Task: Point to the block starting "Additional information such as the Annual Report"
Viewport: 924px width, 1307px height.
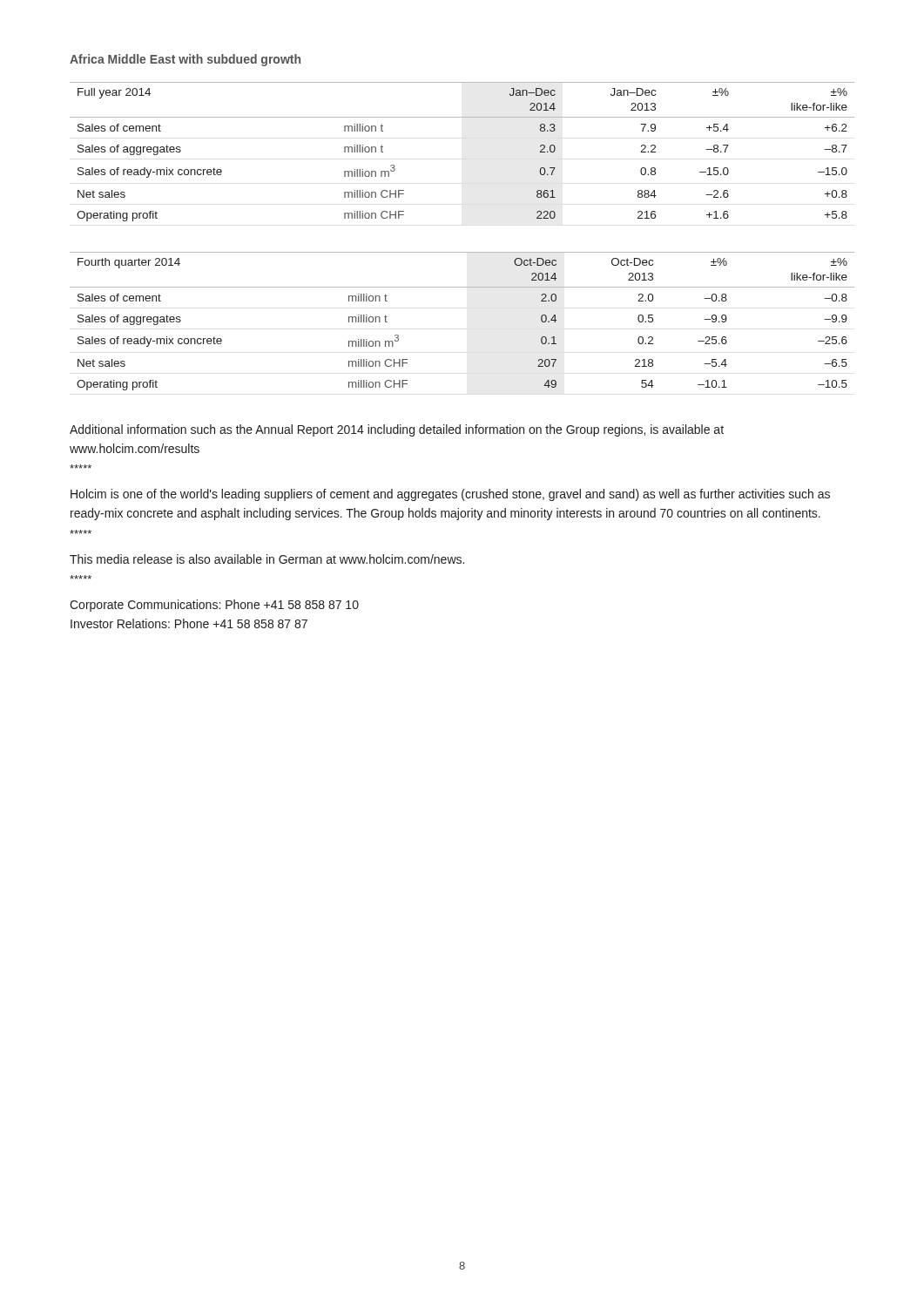Action: point(397,439)
